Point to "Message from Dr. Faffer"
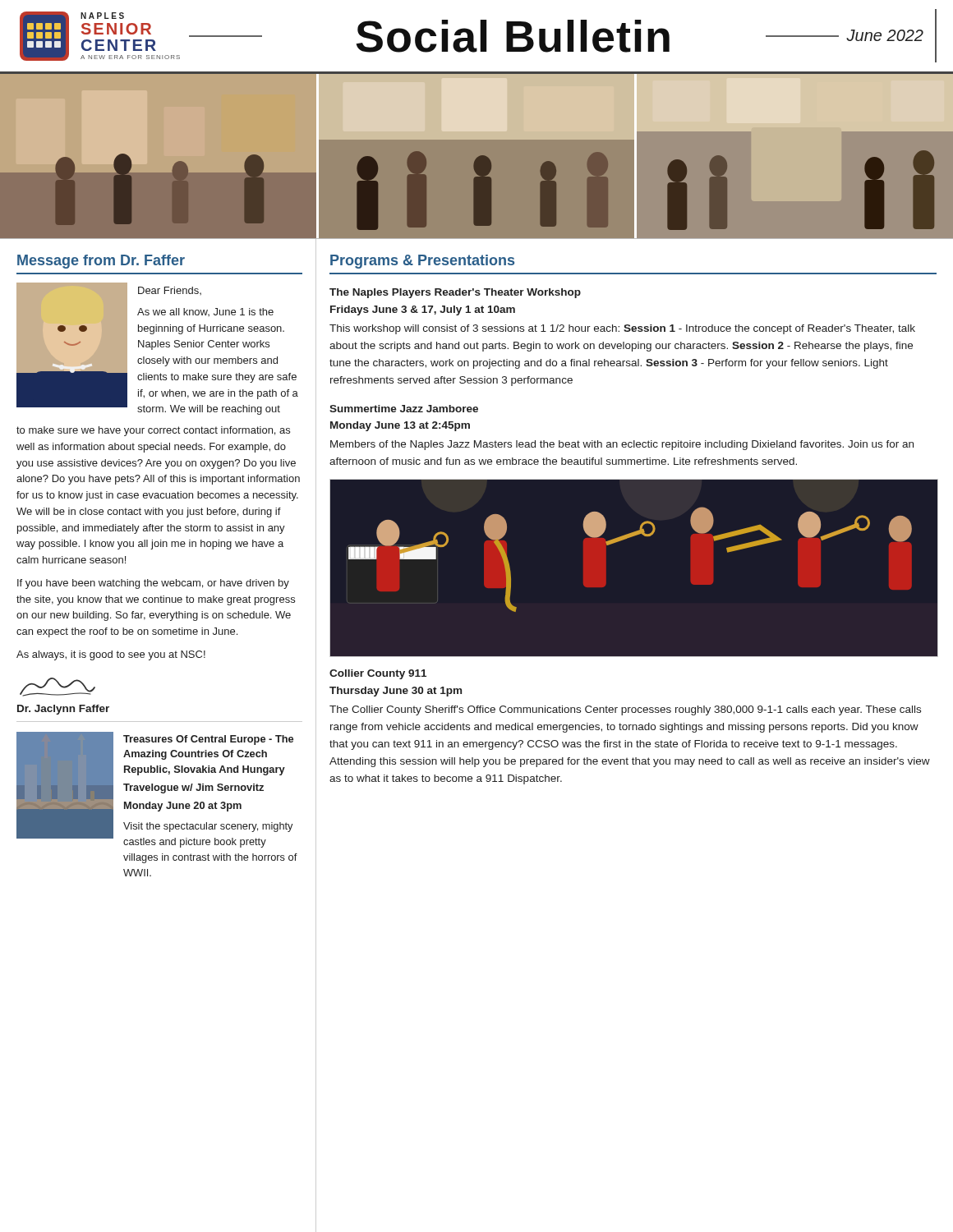953x1232 pixels. (x=101, y=260)
